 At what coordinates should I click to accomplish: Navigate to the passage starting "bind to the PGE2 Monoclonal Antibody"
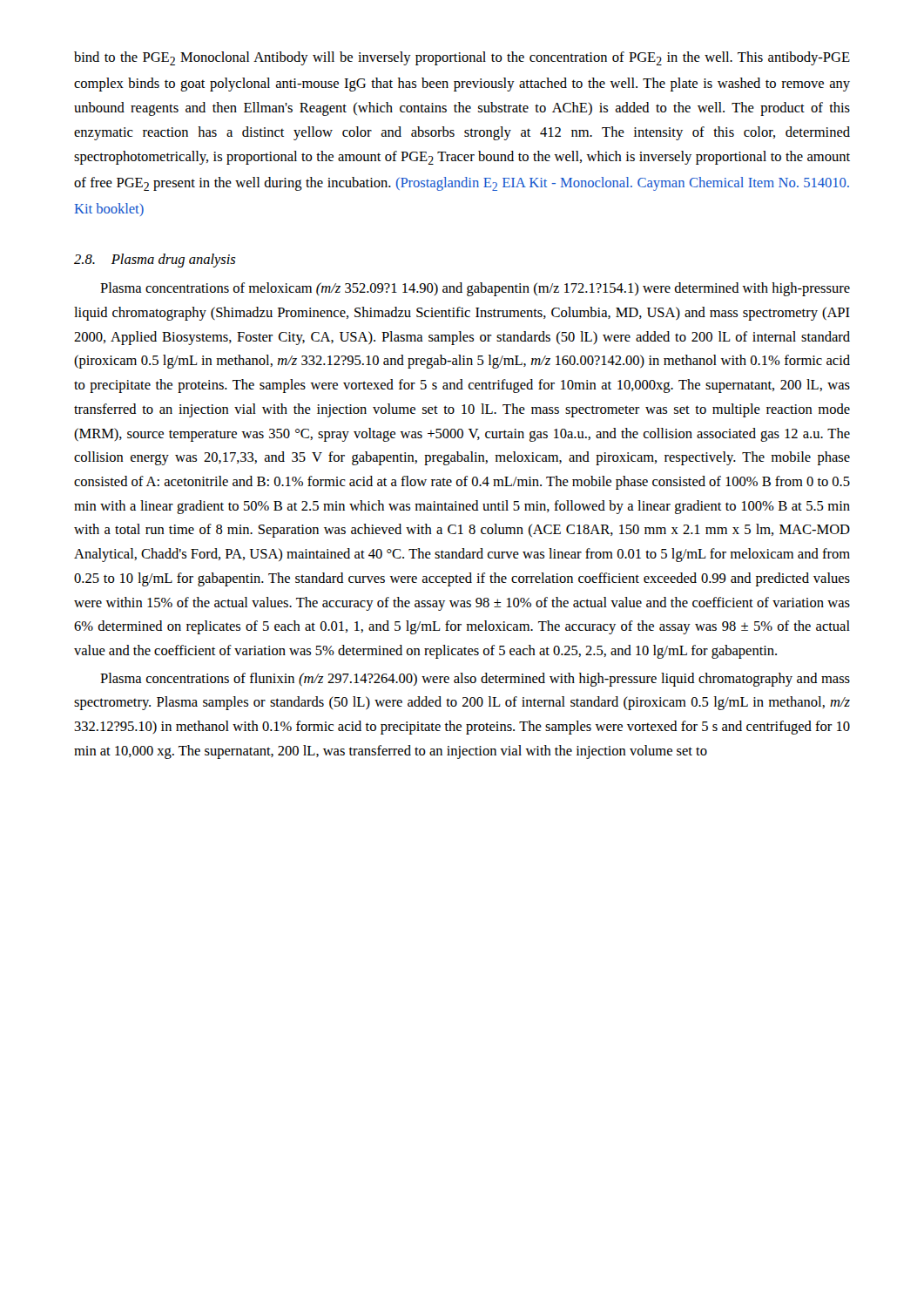pos(462,133)
